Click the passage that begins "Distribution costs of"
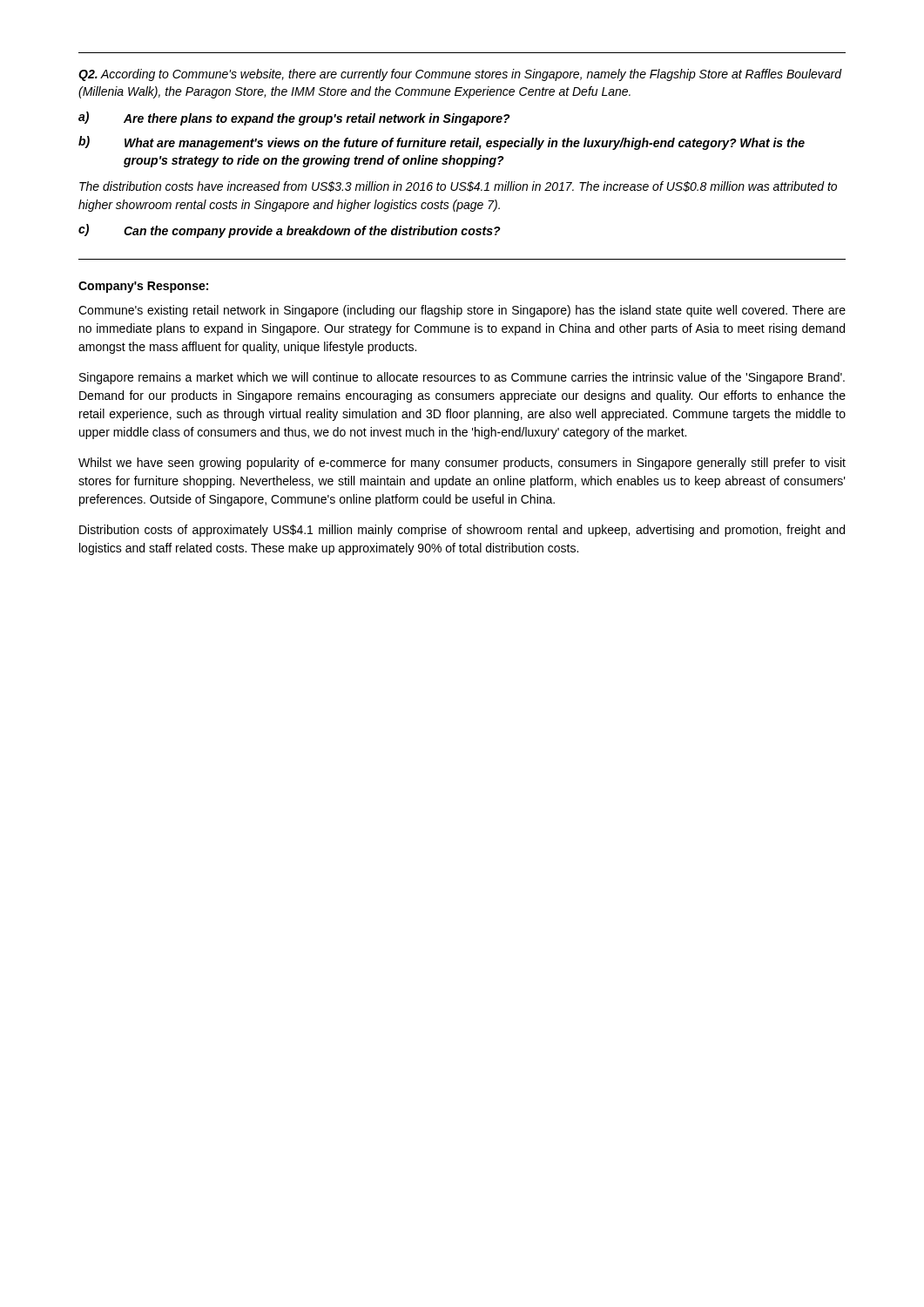 (x=462, y=539)
